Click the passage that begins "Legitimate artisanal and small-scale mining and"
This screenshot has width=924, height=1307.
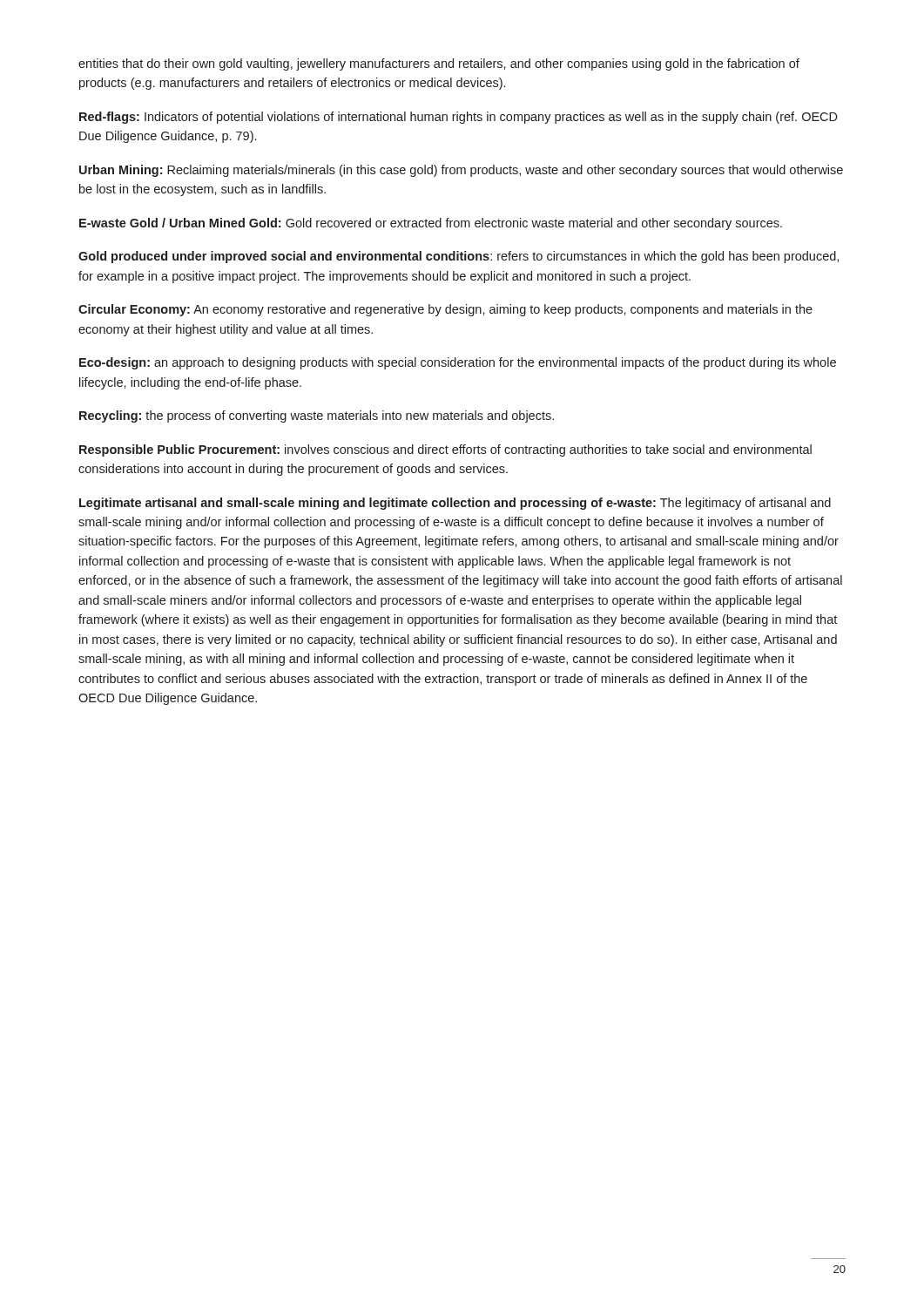point(460,600)
